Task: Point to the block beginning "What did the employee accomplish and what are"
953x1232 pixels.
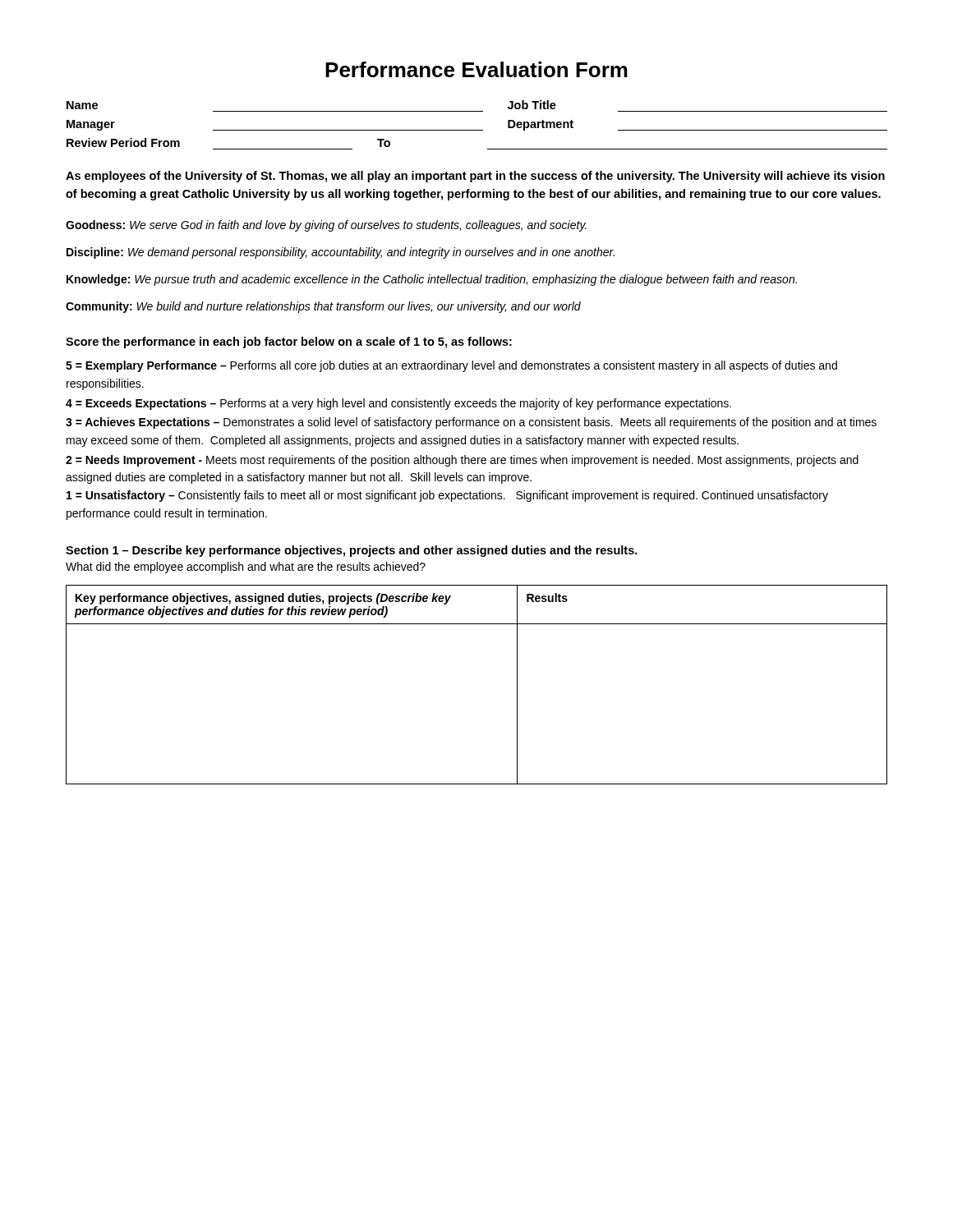Action: (x=246, y=567)
